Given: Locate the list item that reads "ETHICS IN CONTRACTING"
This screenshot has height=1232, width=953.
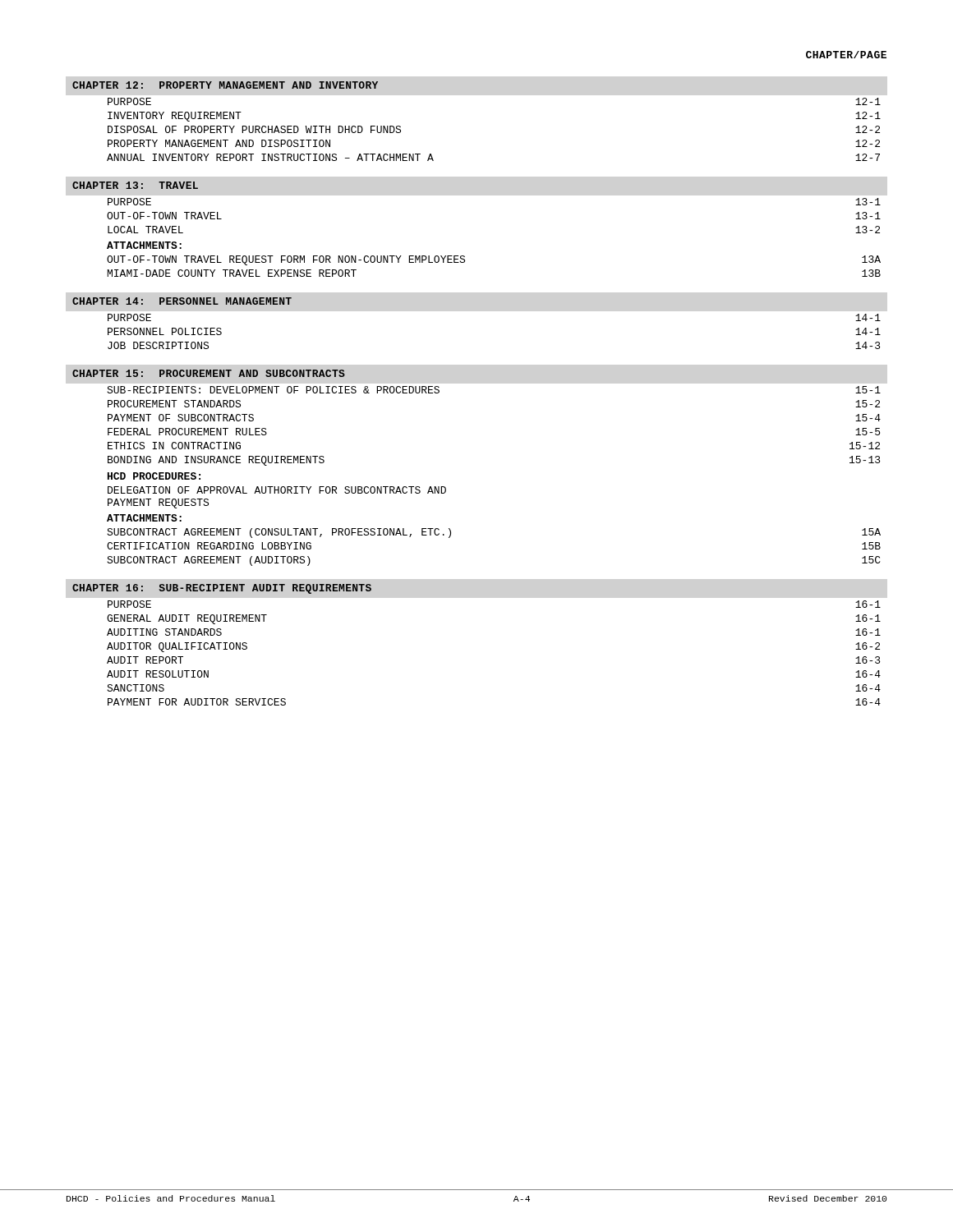Looking at the screenshot, I should (x=172, y=446).
